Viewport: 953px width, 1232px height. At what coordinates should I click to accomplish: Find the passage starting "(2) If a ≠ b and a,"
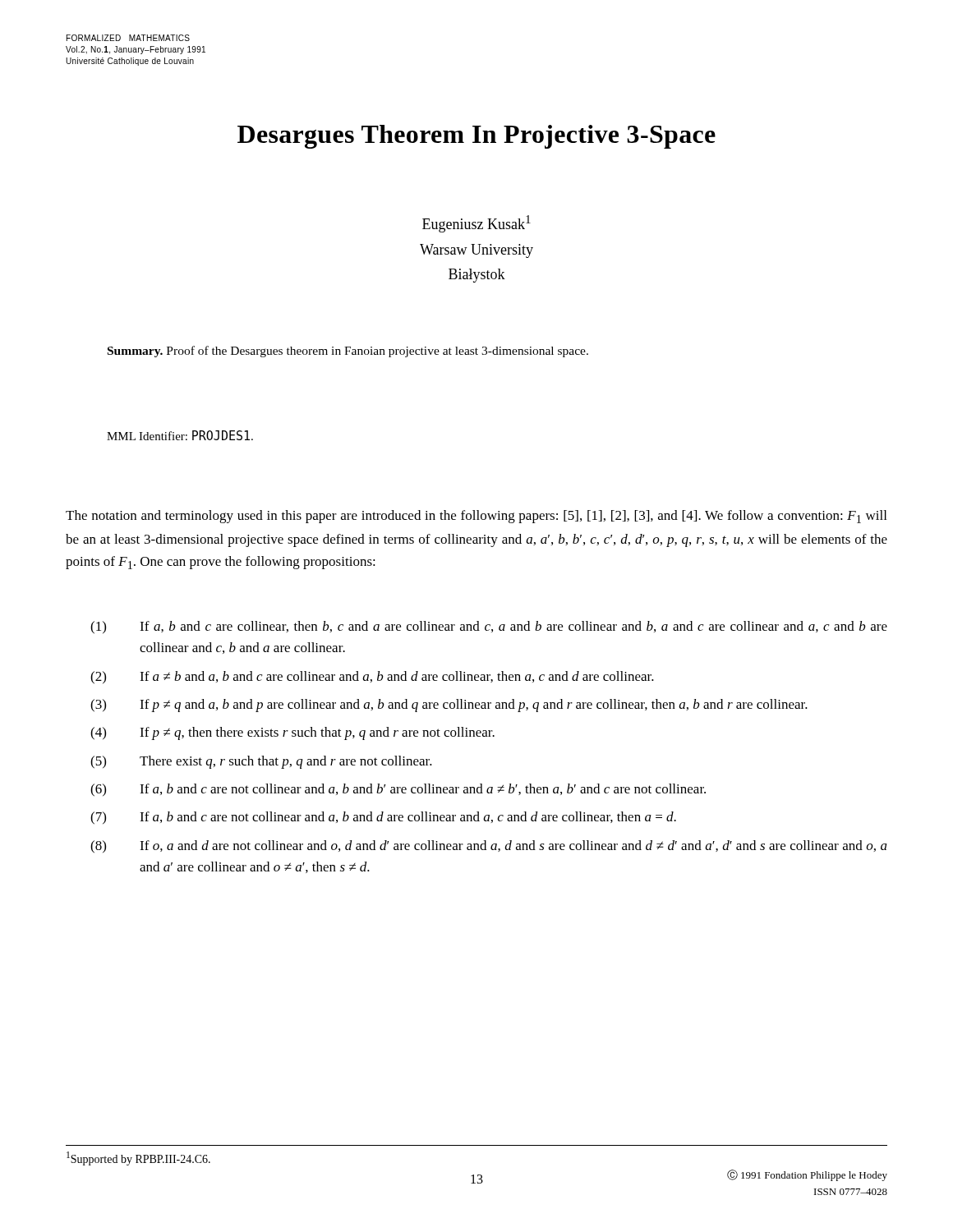point(476,677)
